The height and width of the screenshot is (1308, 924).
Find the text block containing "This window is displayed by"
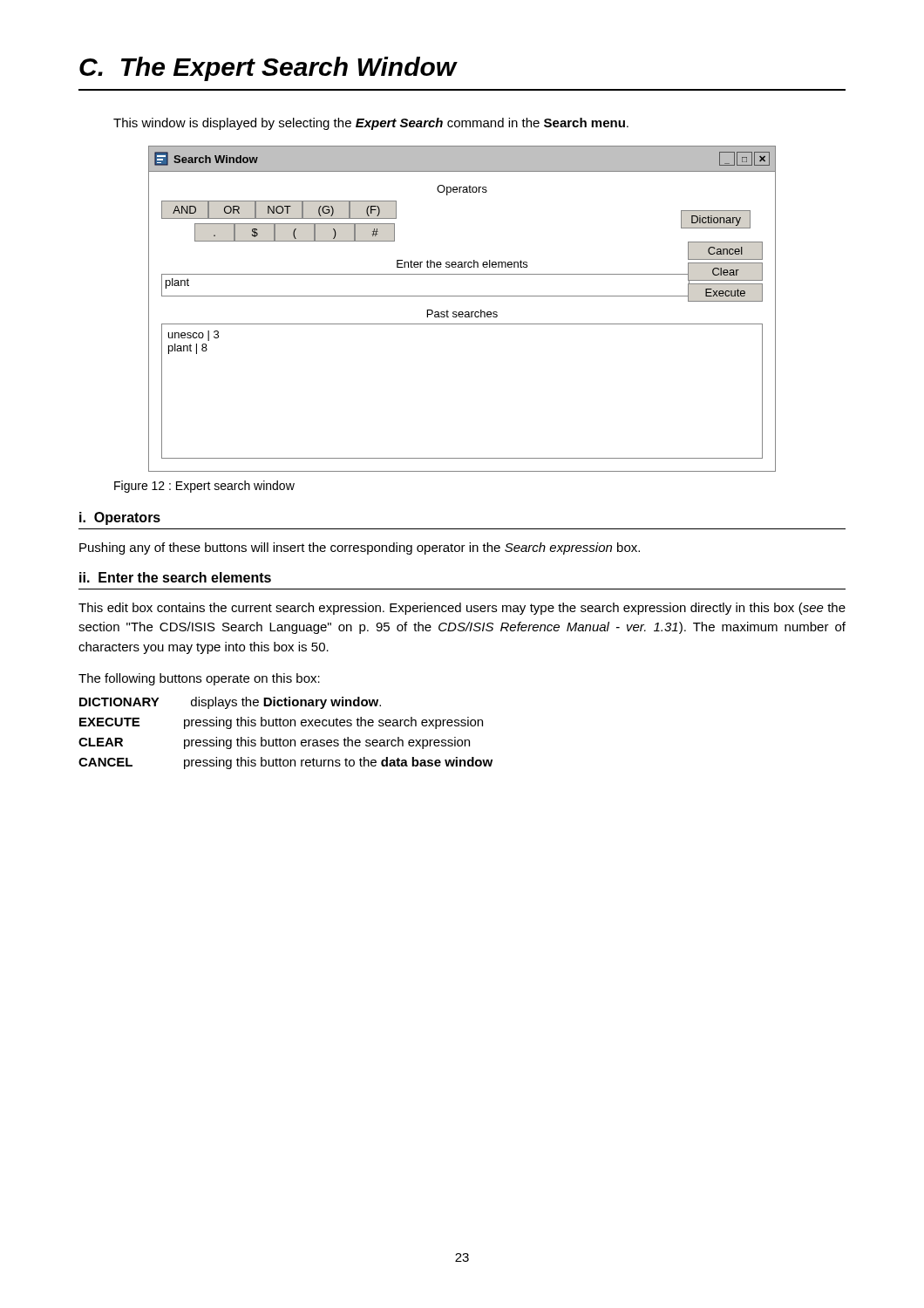click(x=371, y=122)
